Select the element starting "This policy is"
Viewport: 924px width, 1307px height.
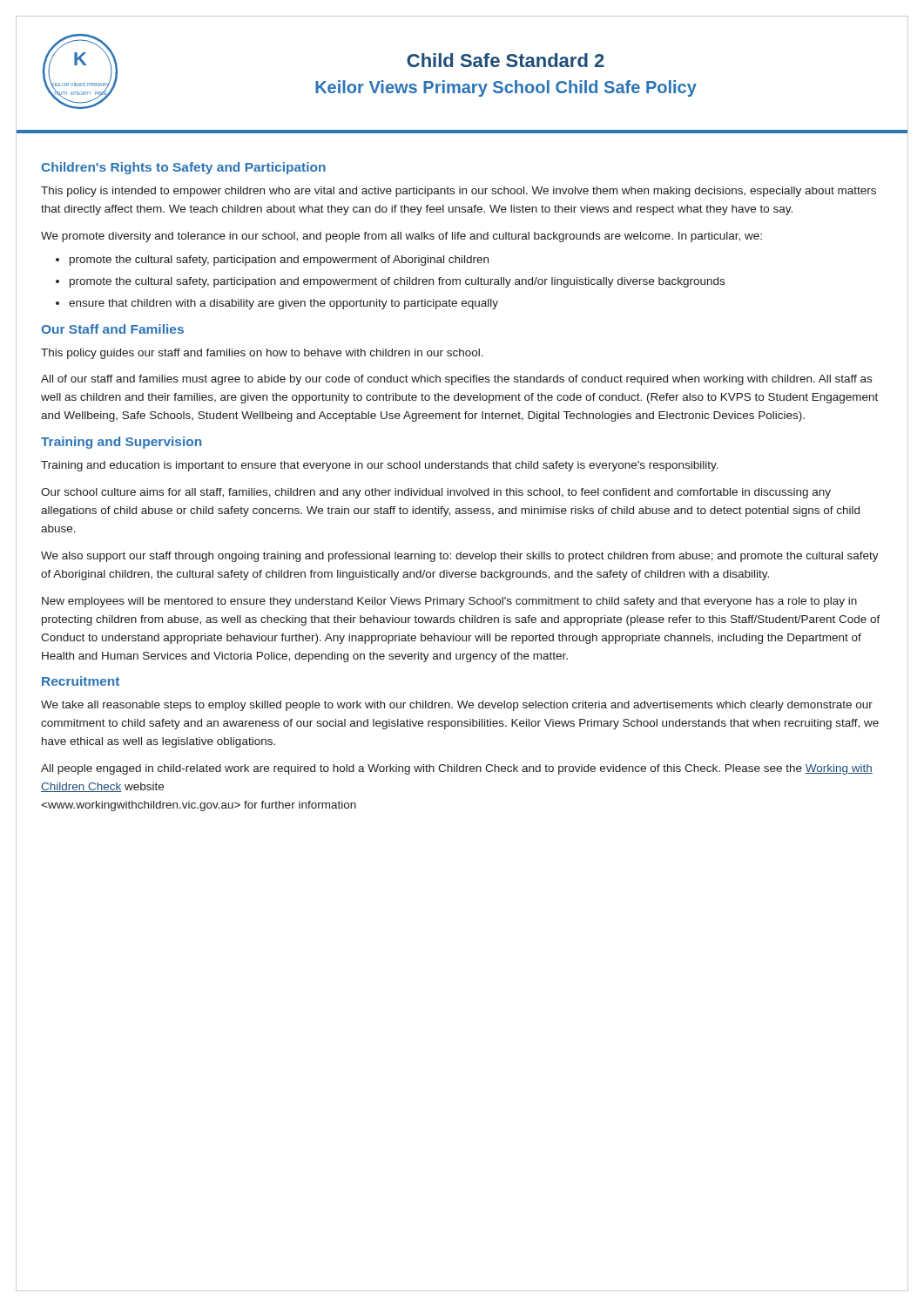tap(459, 200)
